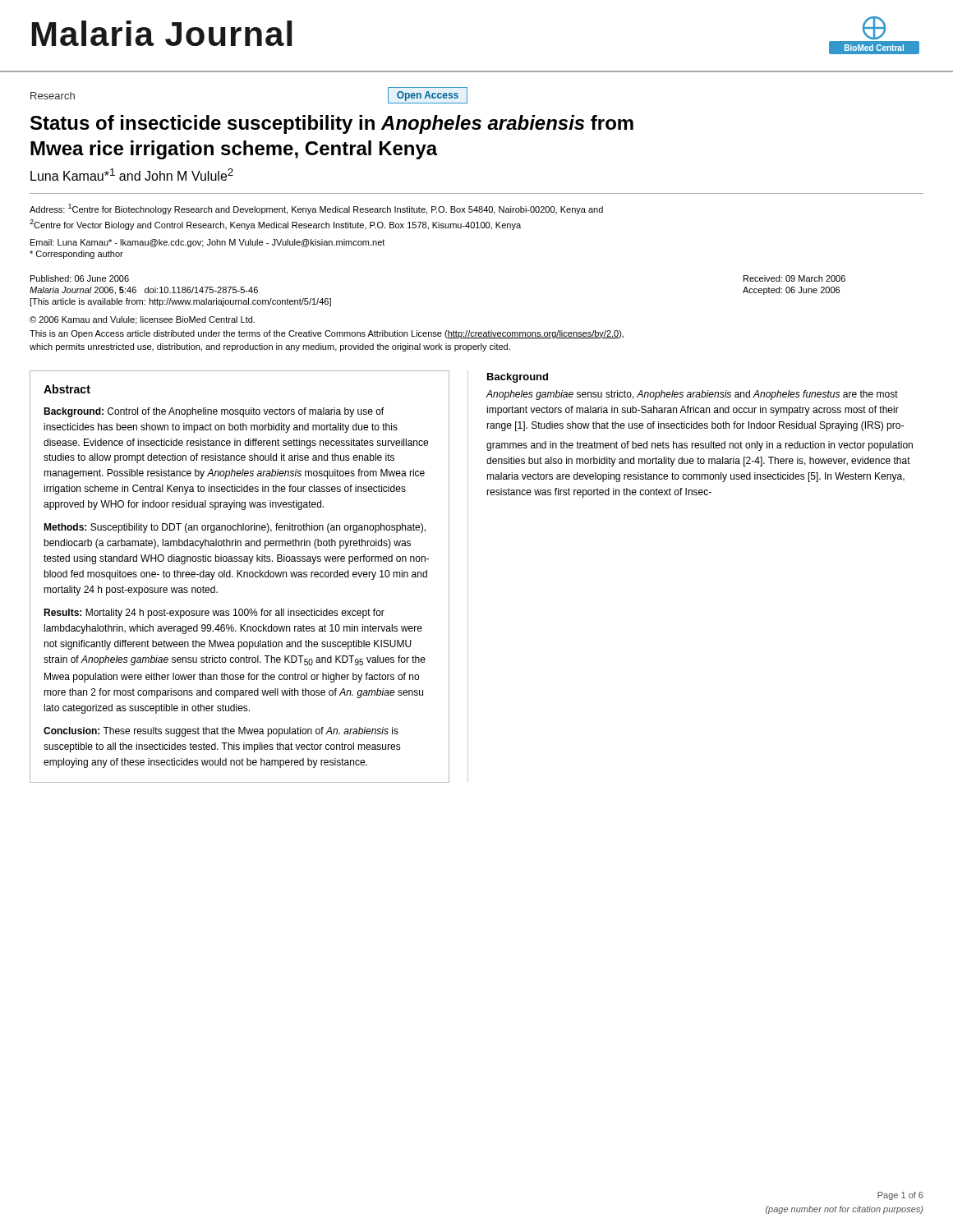The width and height of the screenshot is (953, 1232).
Task: Find the text block containing "Address: 1Centre for"
Action: (x=316, y=216)
